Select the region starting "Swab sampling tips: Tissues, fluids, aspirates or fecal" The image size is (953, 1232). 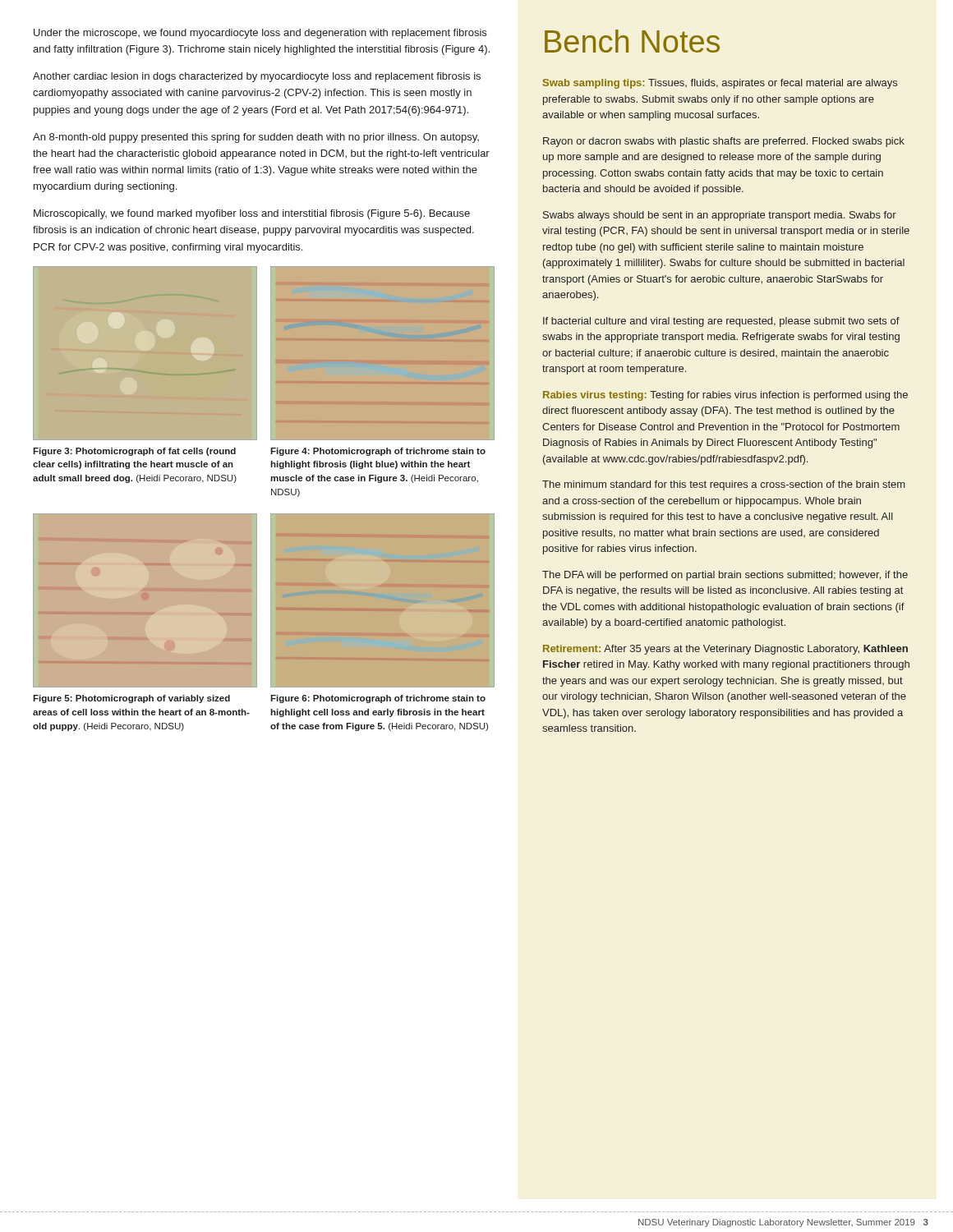727,99
